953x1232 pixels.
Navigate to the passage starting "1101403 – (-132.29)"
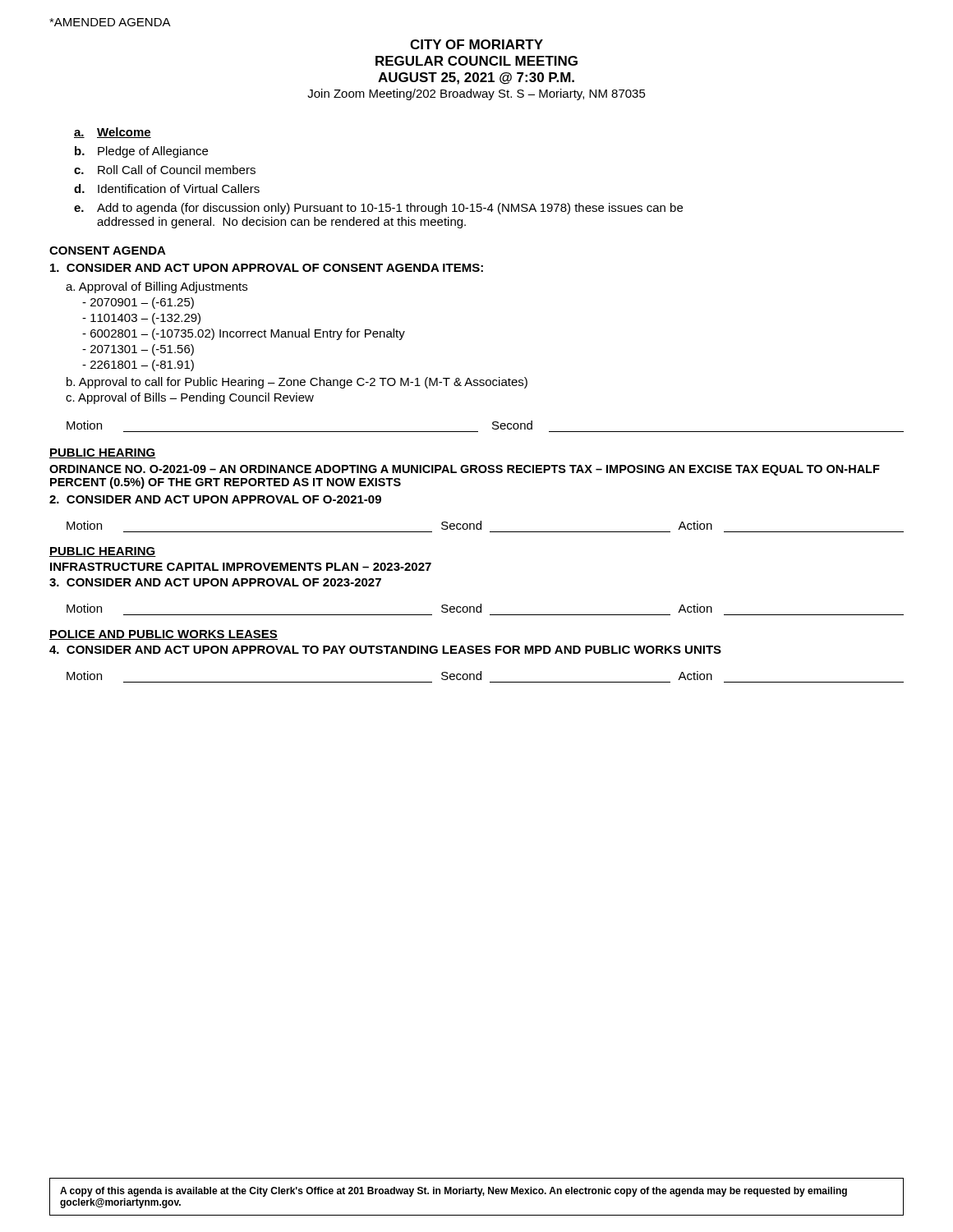coord(142,317)
